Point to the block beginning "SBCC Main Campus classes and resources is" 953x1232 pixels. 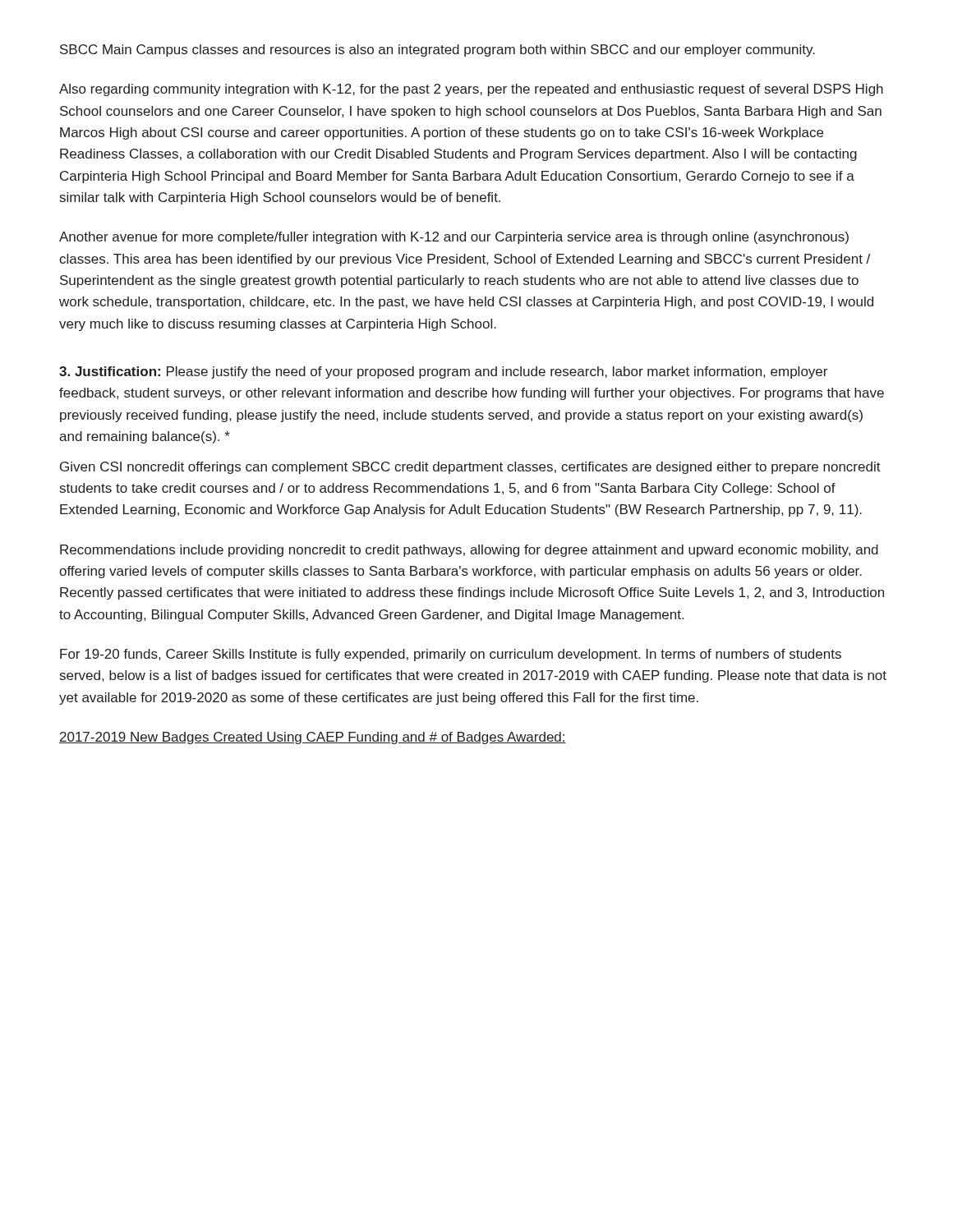coord(437,50)
